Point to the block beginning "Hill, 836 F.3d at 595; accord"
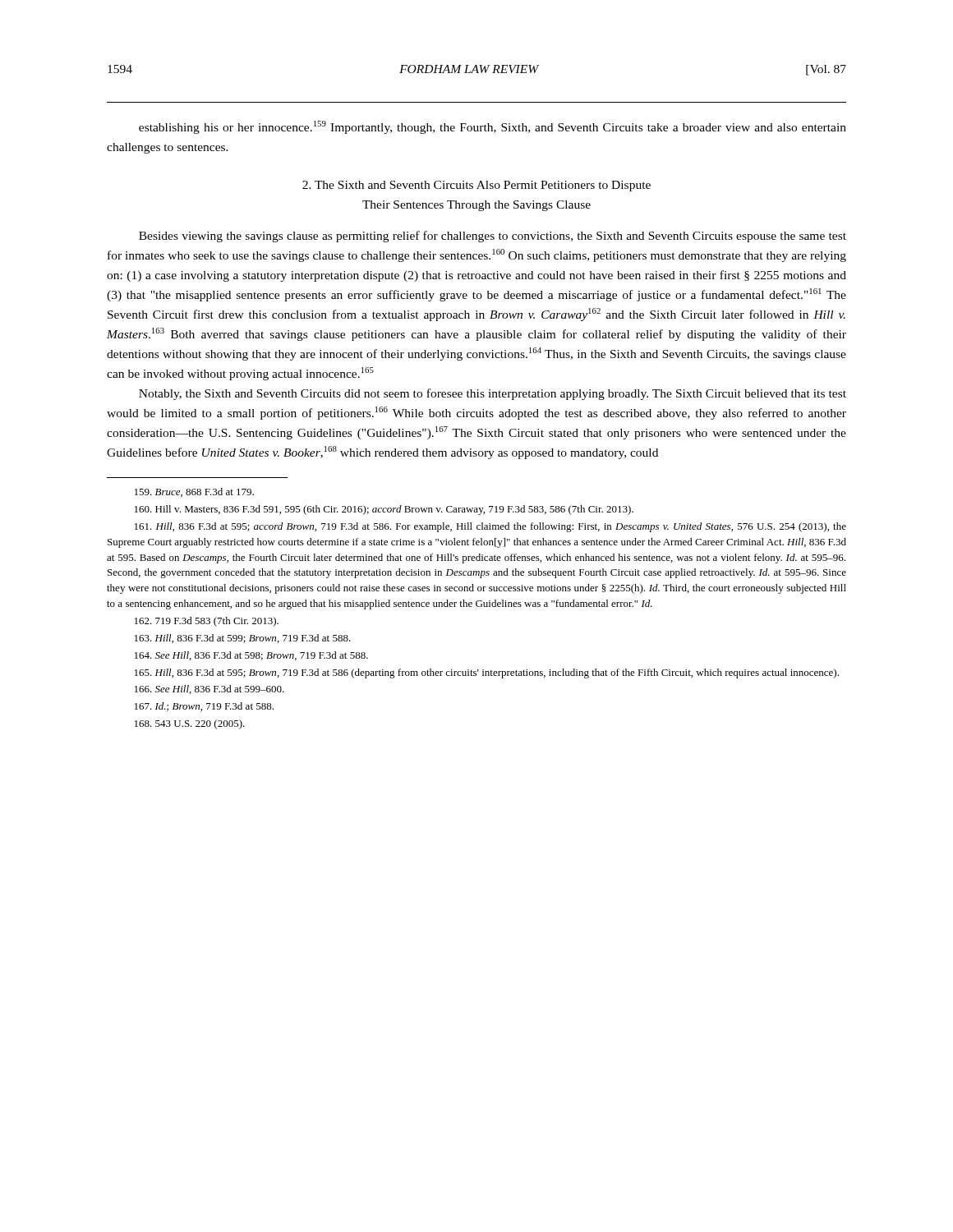This screenshot has height=1232, width=953. [476, 565]
